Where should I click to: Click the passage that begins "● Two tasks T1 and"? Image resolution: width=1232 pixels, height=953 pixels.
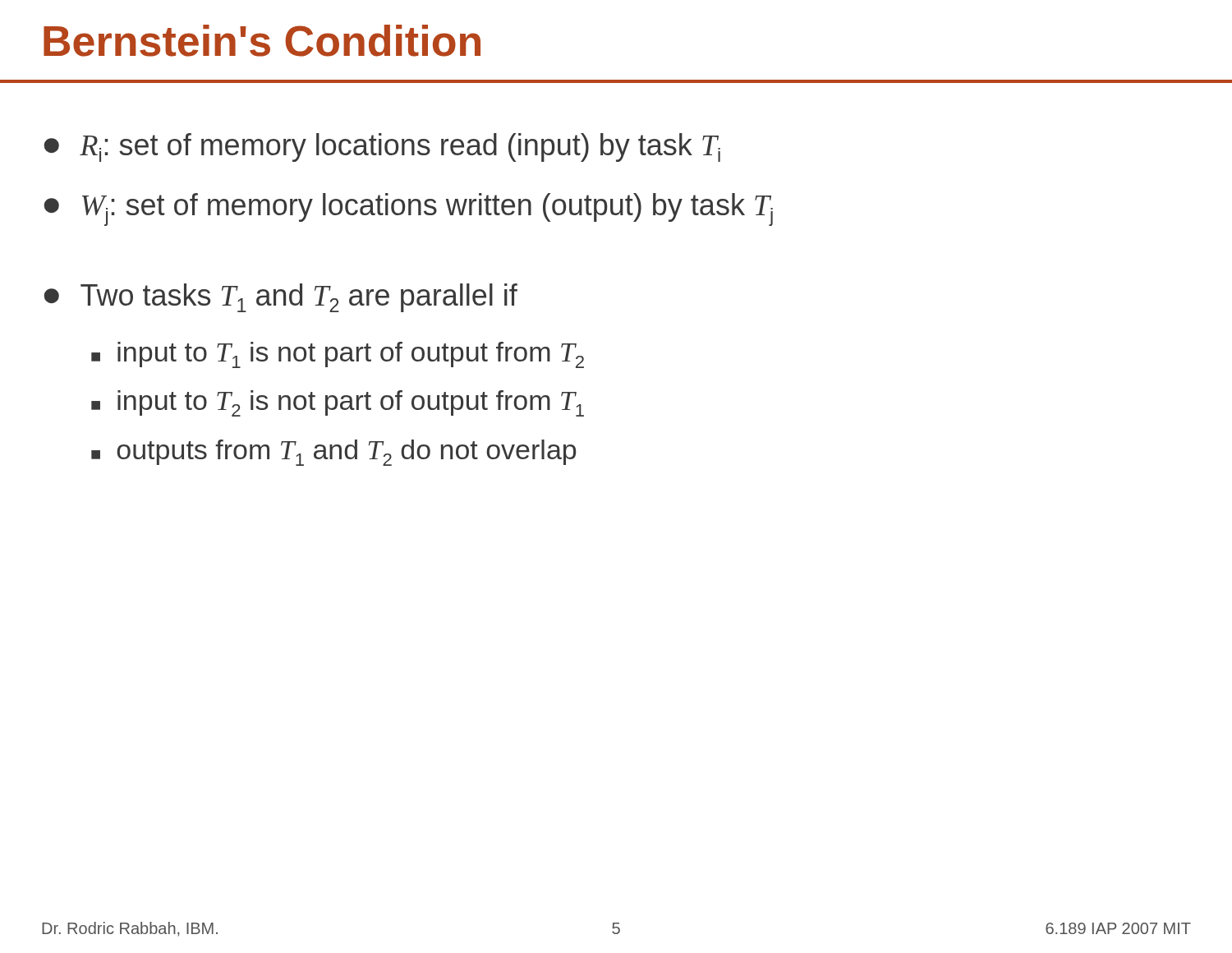280,298
